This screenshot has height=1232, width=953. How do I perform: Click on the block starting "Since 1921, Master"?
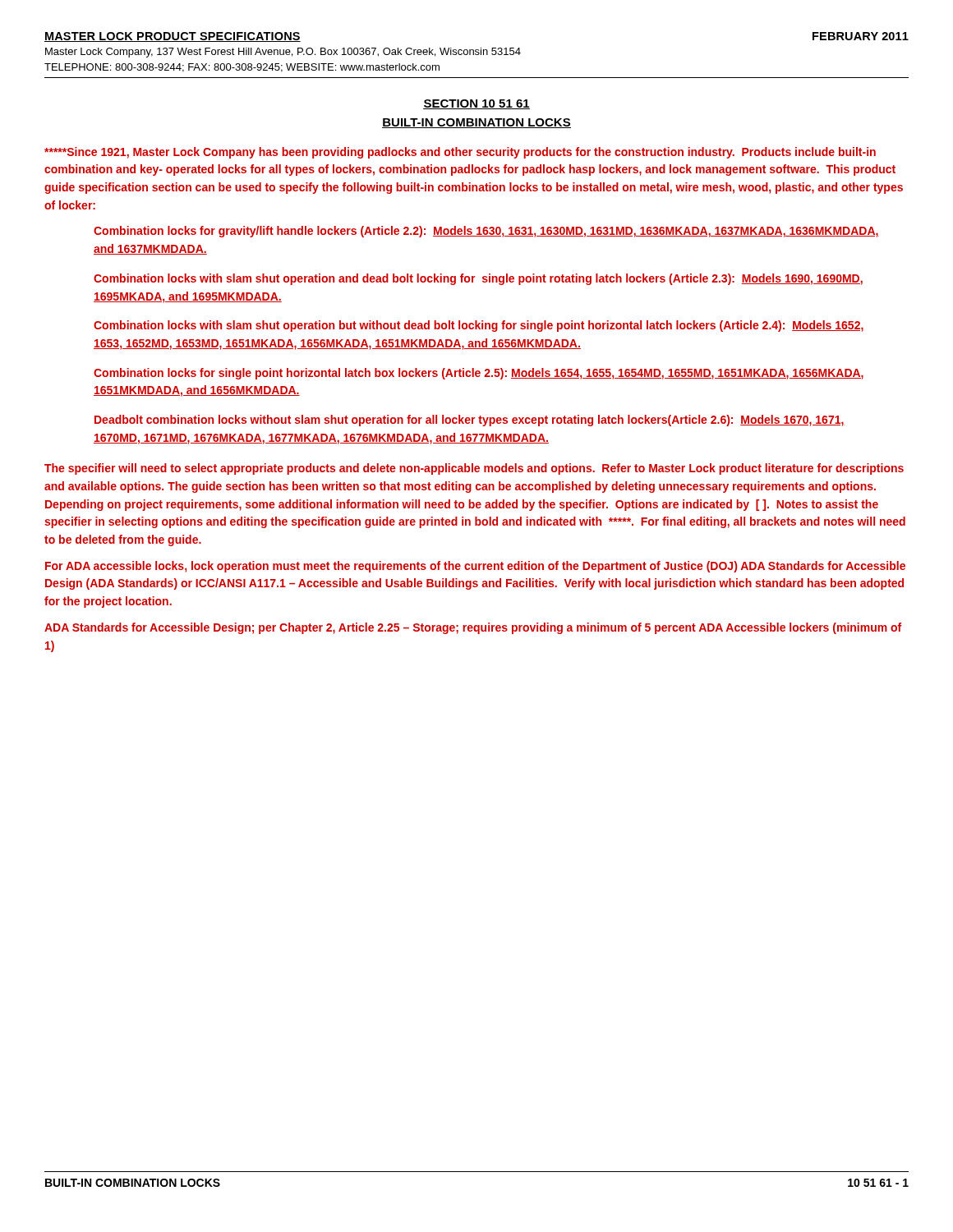474,178
